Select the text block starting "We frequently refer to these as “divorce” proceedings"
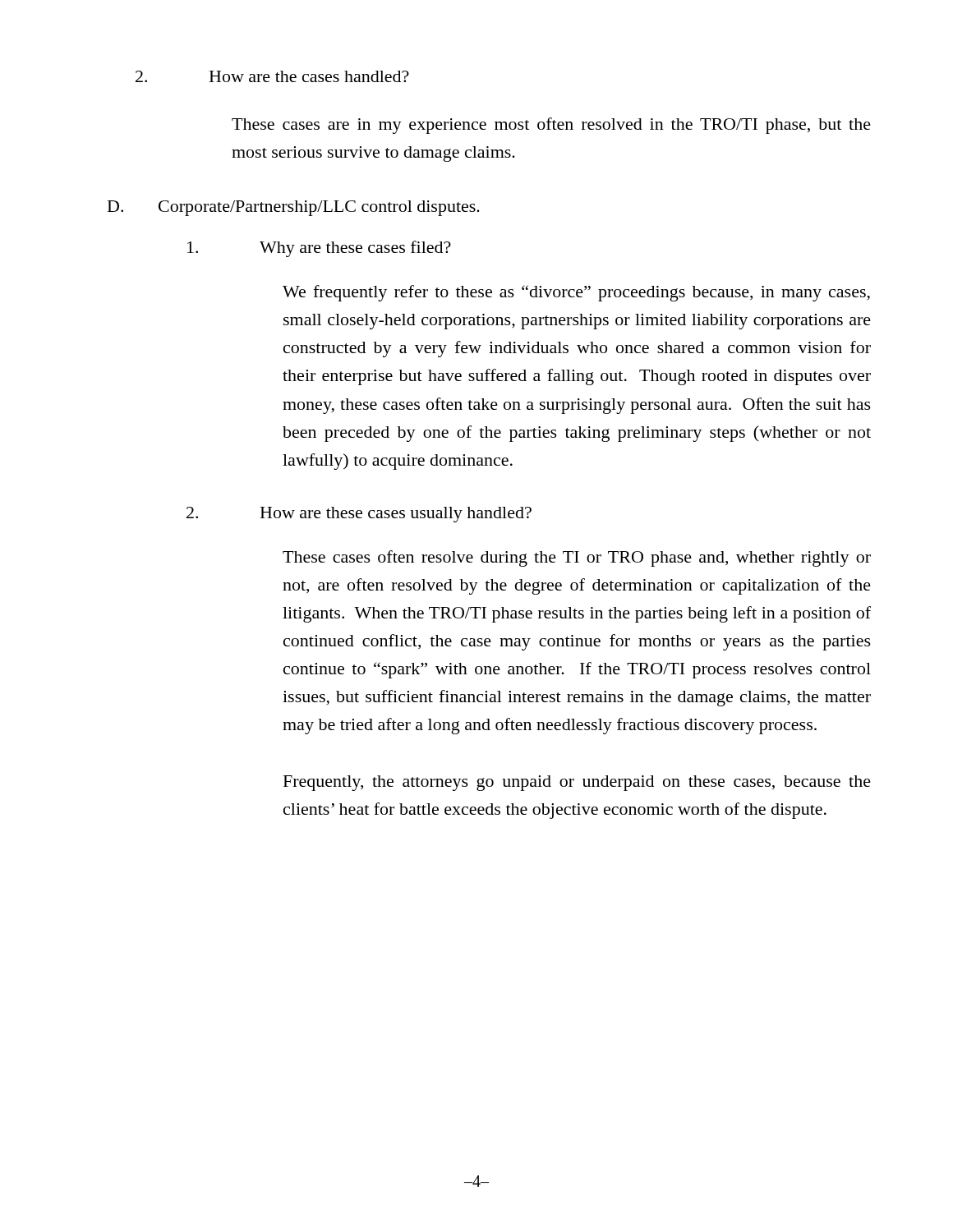 [x=577, y=375]
